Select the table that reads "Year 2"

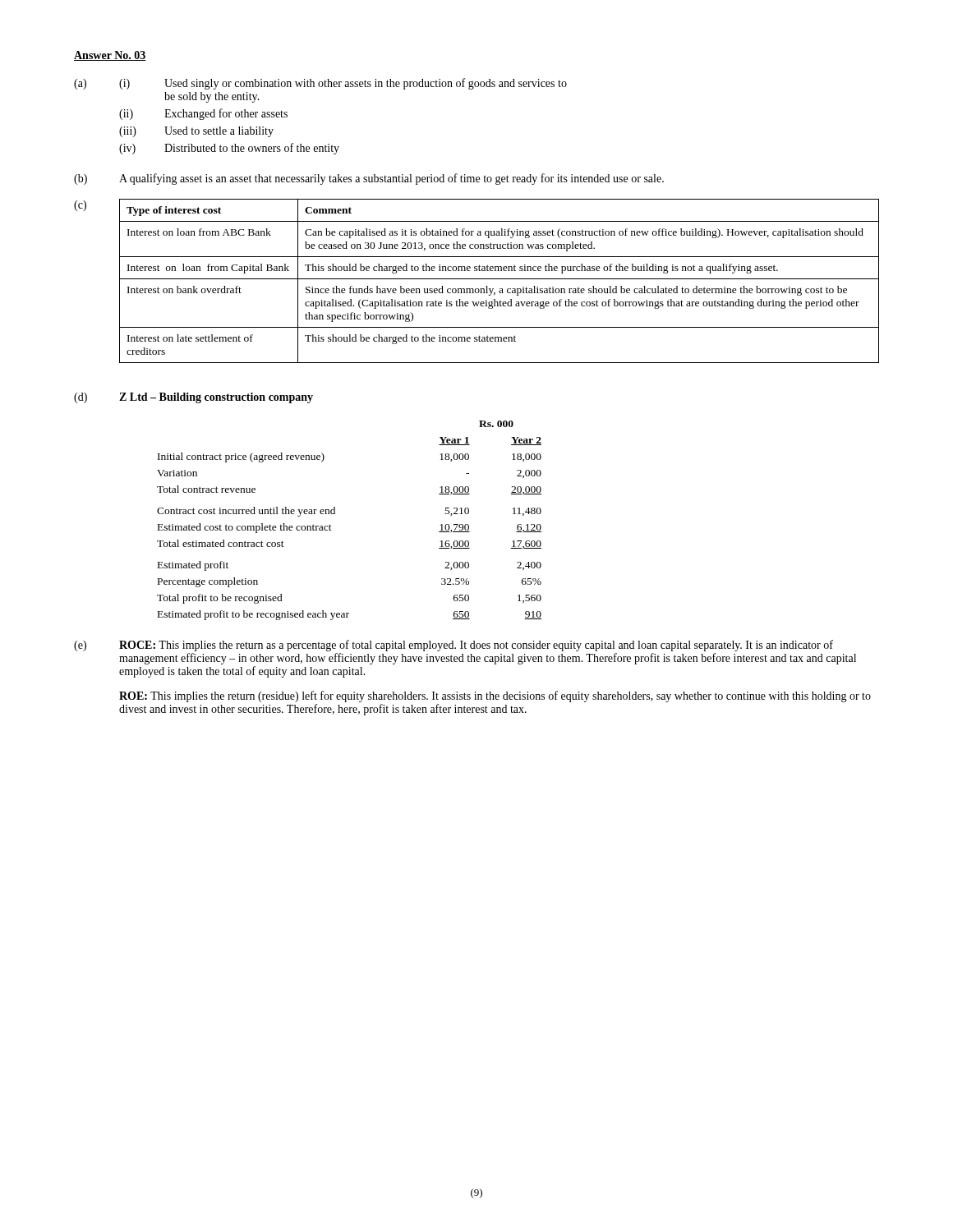(x=476, y=527)
